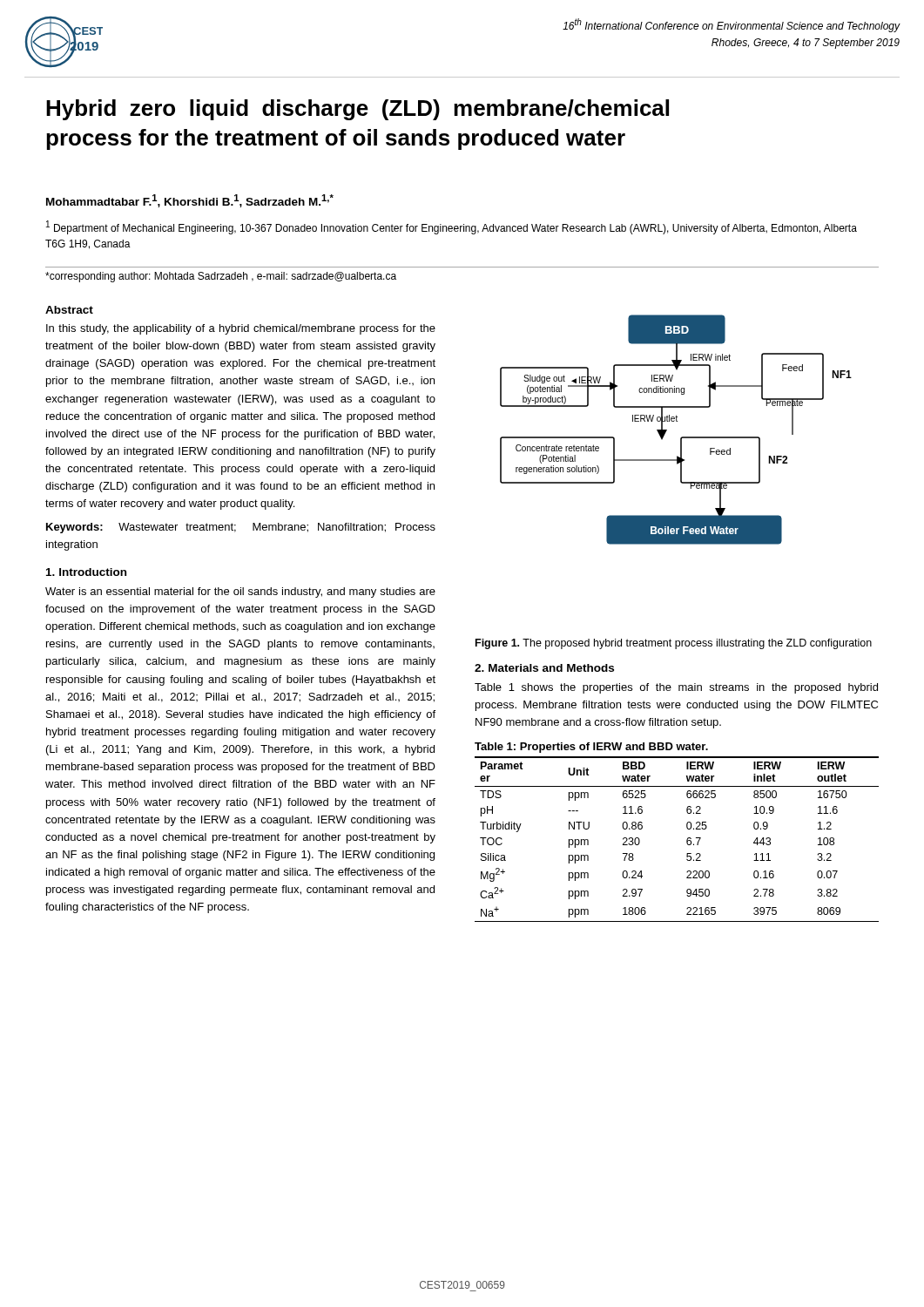Where is the passage that starts "Water is an essential material"?
Screen dimensions: 1307x924
pos(240,749)
